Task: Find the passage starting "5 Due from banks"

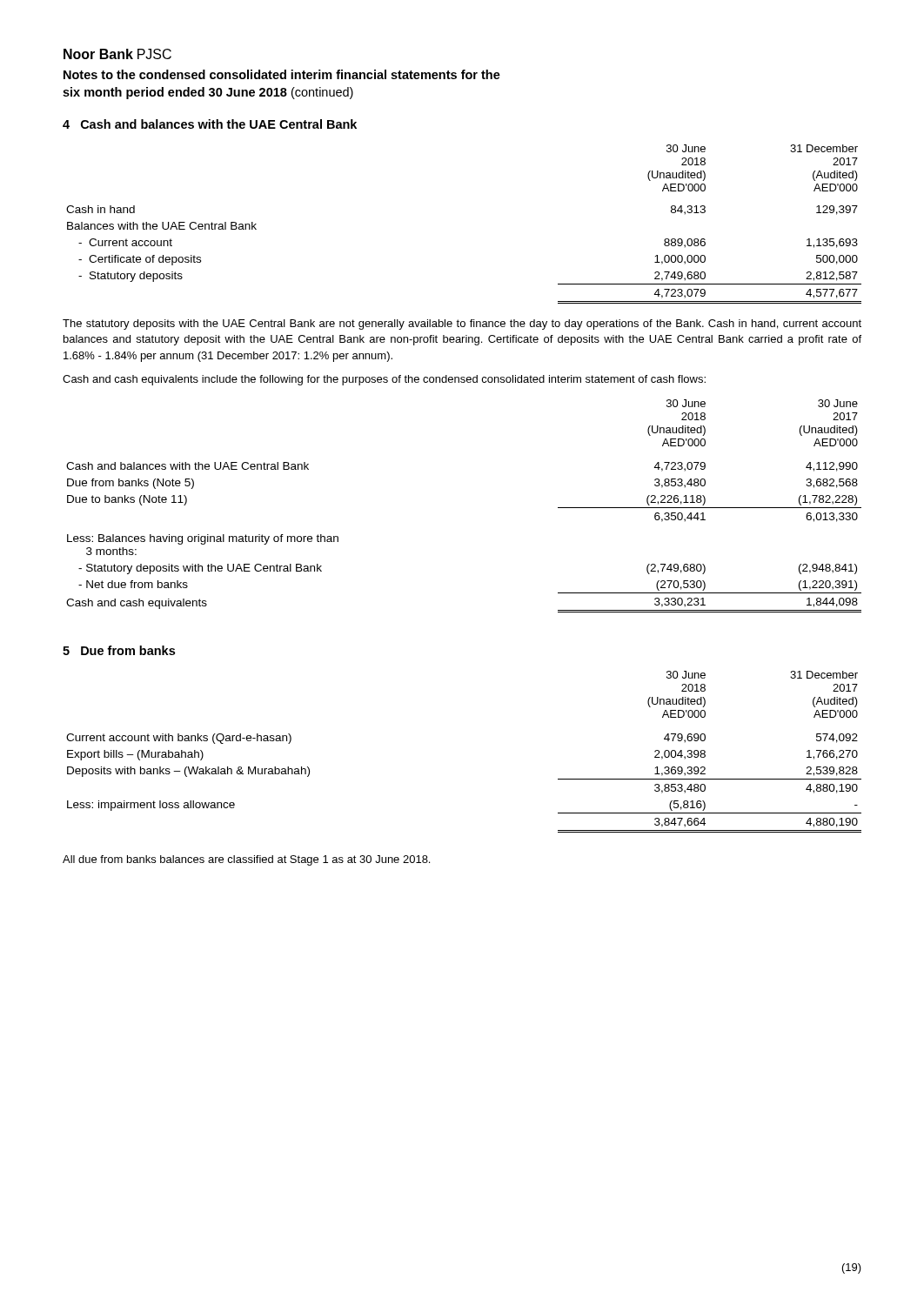Action: 119,651
